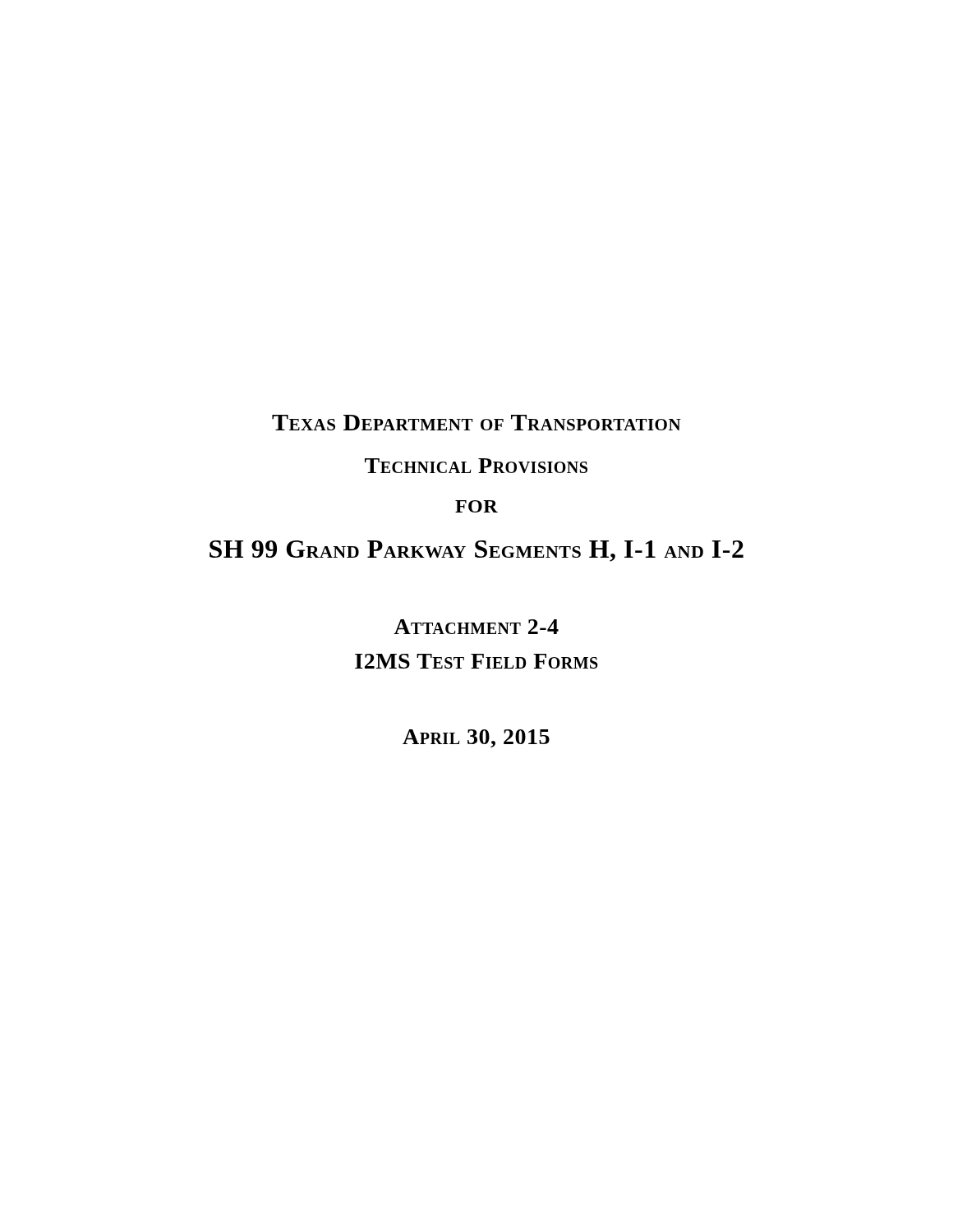Locate the title that opens with "SH 99 Grand Parkway Segments"
The width and height of the screenshot is (953, 1232).
(x=476, y=549)
